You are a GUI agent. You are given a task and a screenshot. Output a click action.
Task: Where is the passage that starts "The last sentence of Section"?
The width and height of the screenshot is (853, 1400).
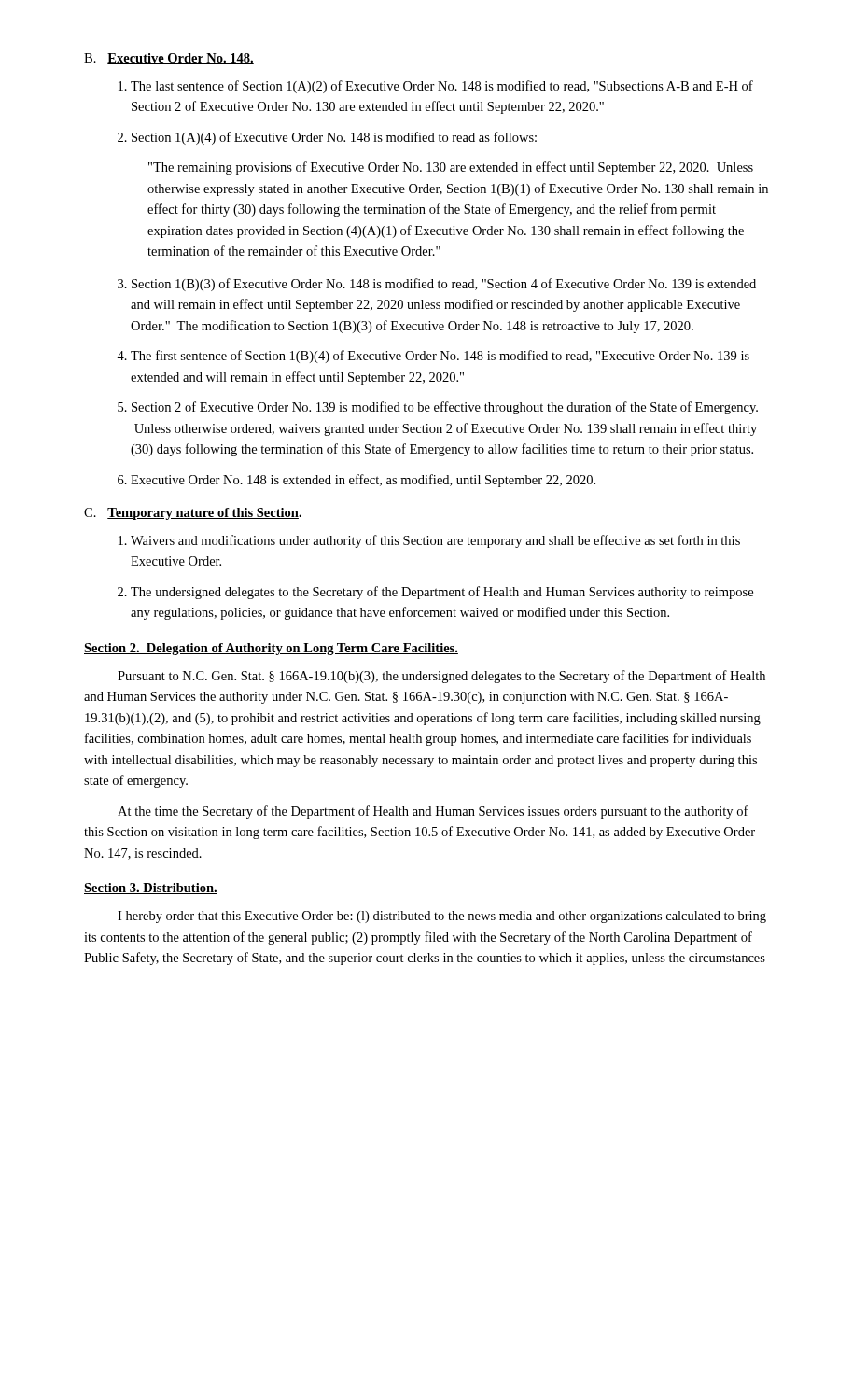[x=450, y=97]
